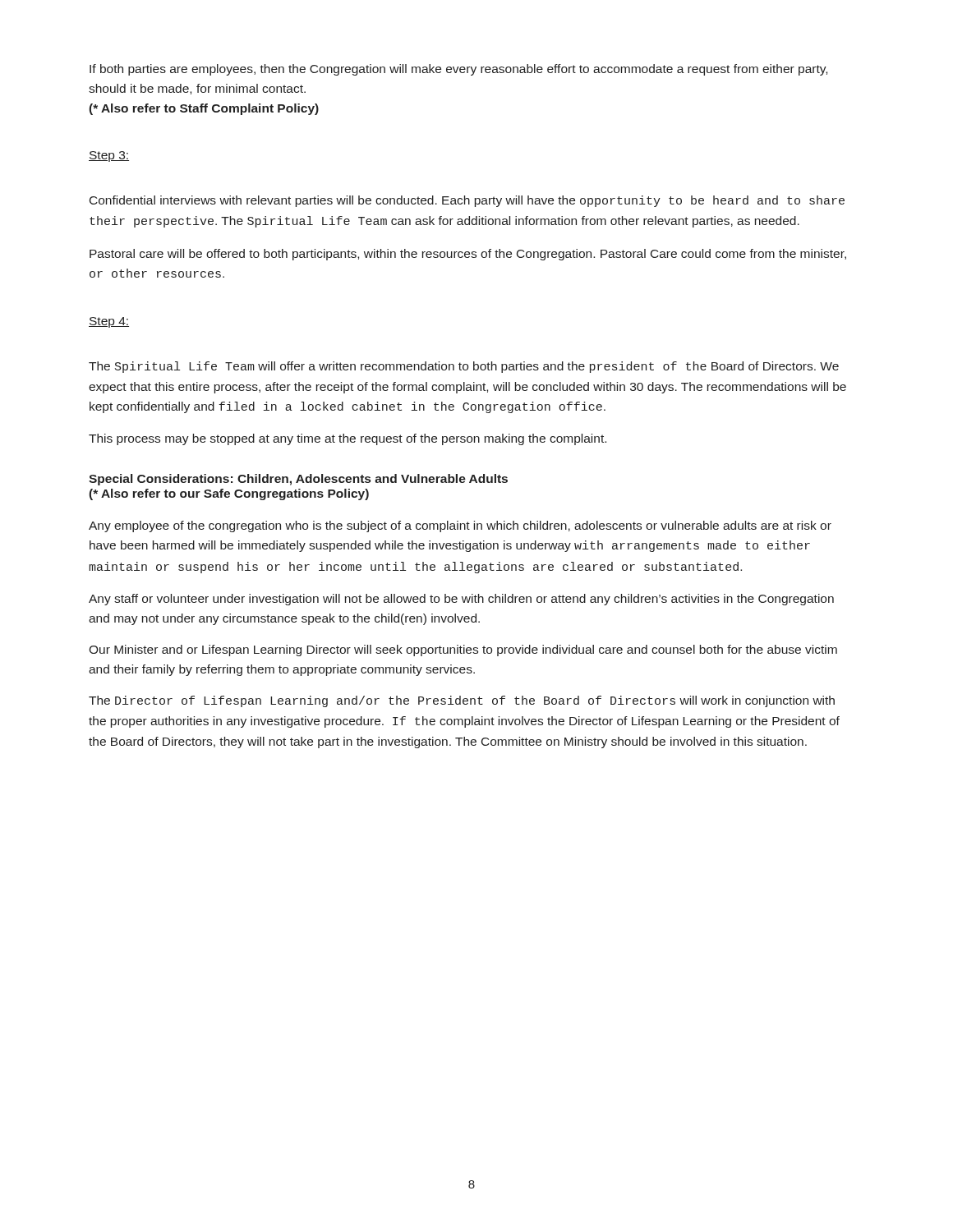Point to the passage starting "Any employee of the congregation who is the"
953x1232 pixels.
click(472, 547)
